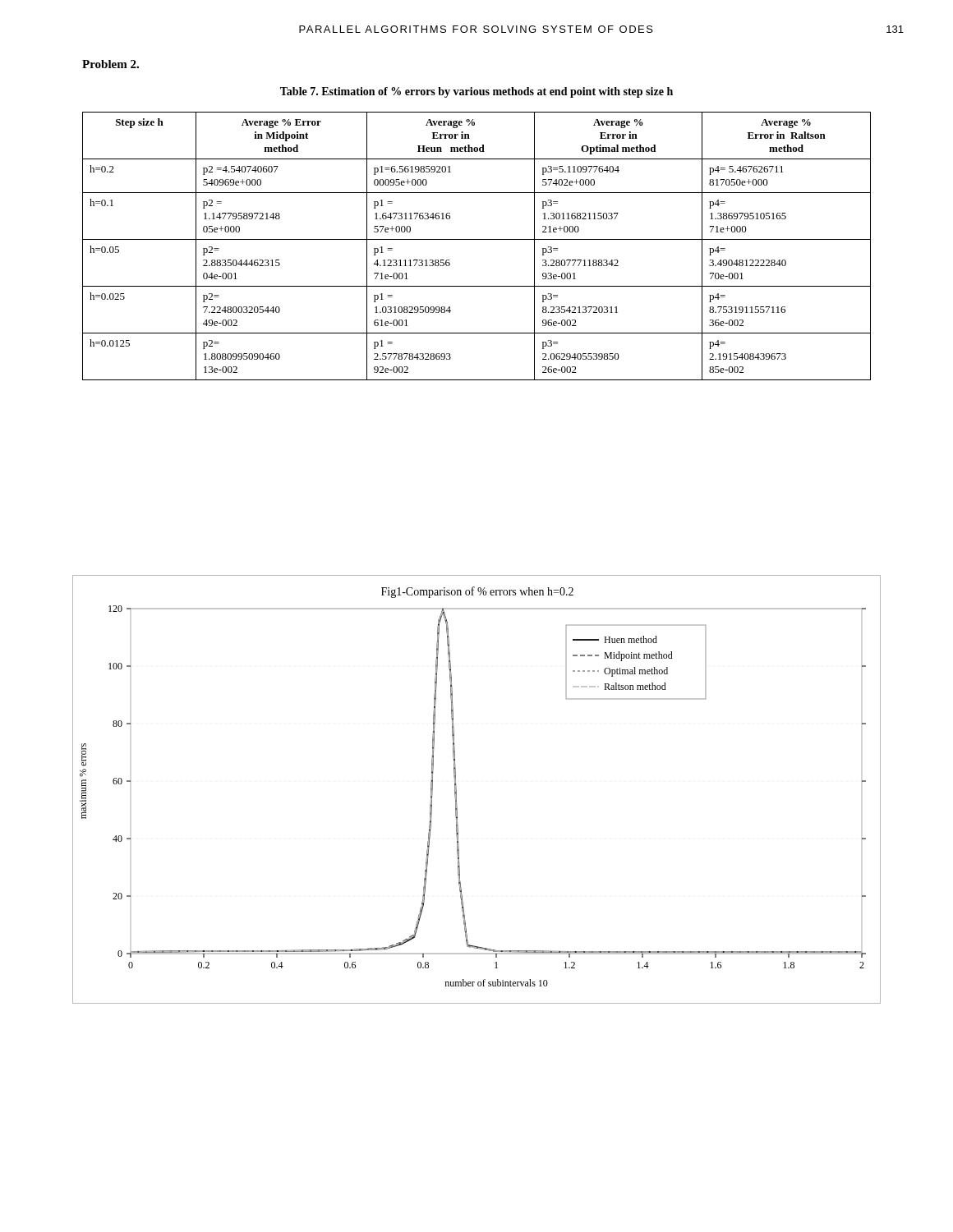Locate the caption that opens with "Table 7. Estimation of % errors by various"
This screenshot has width=953, height=1232.
[476, 92]
